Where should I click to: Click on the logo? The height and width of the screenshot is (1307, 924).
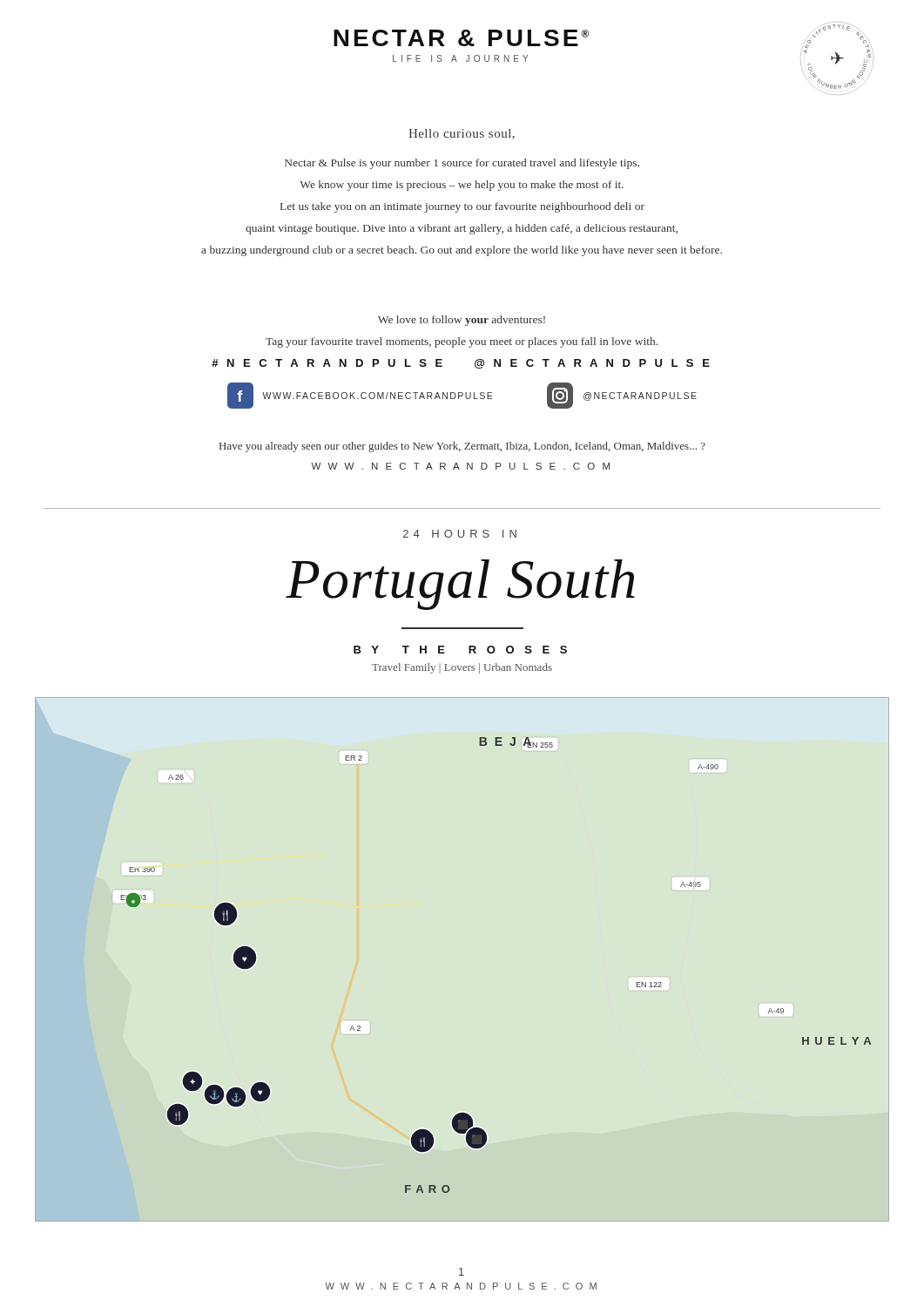(x=837, y=58)
